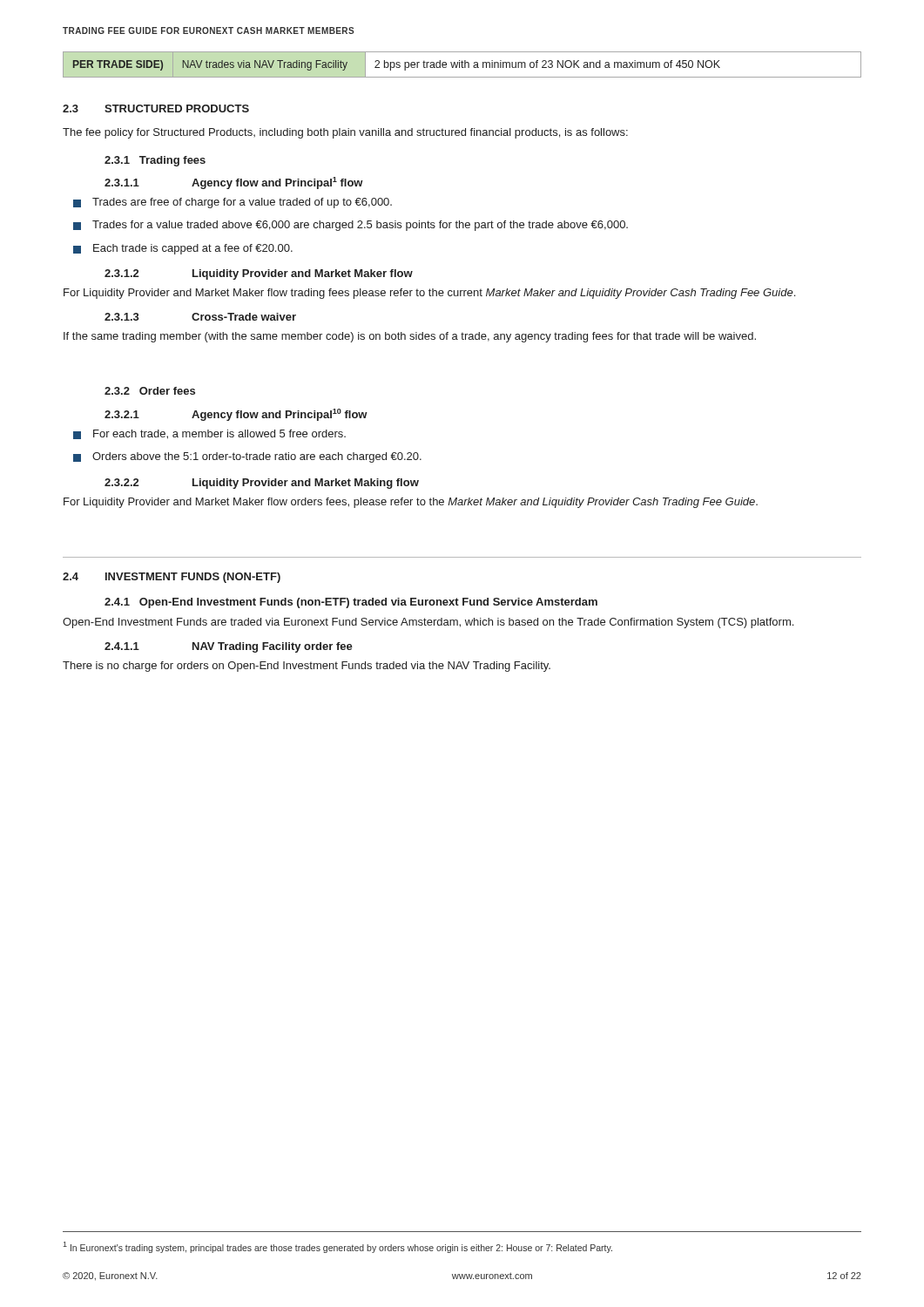This screenshot has height=1307, width=924.
Task: Find the text starting "Orders above the"
Action: pos(247,457)
